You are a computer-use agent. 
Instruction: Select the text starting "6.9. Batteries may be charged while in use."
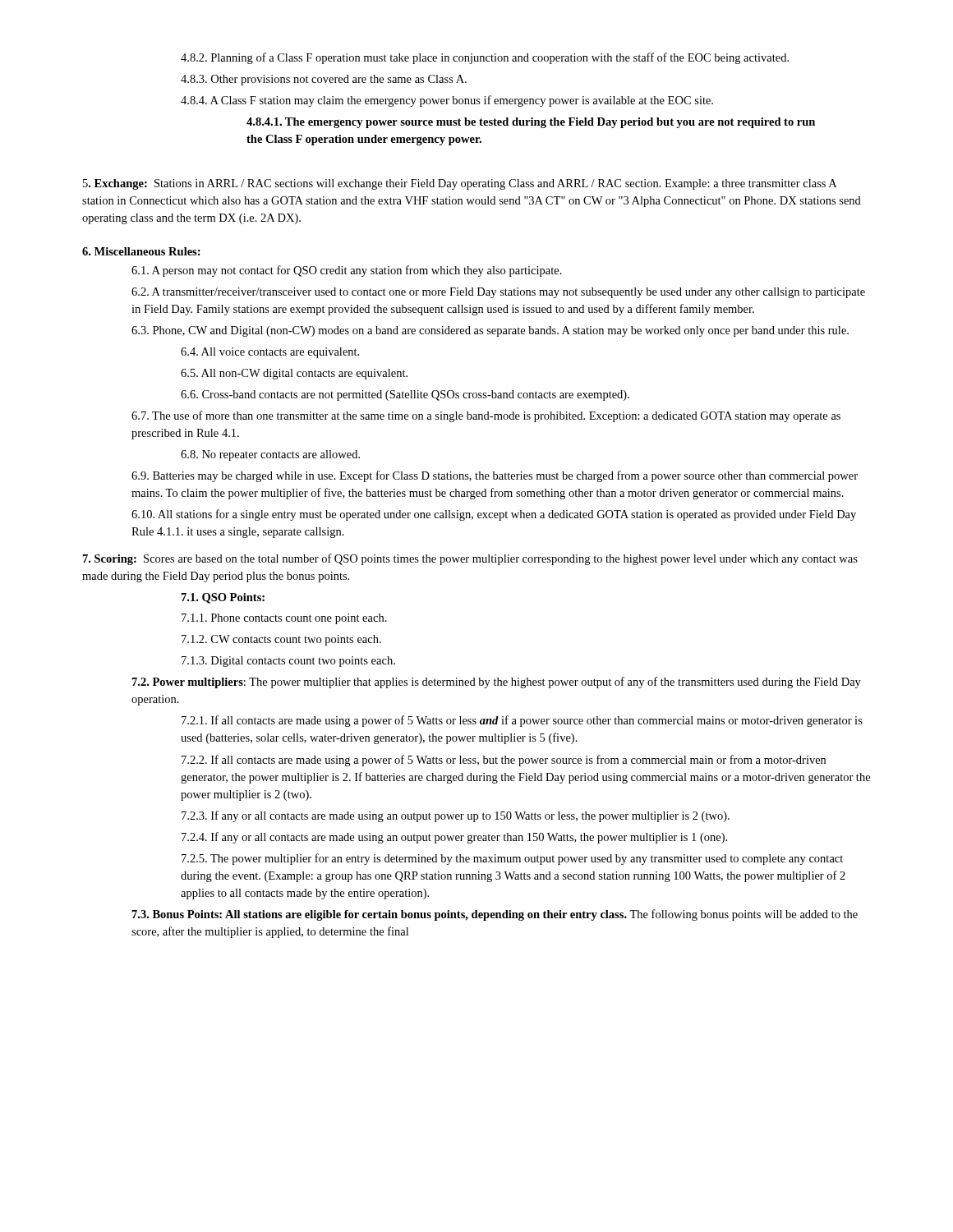coord(495,484)
